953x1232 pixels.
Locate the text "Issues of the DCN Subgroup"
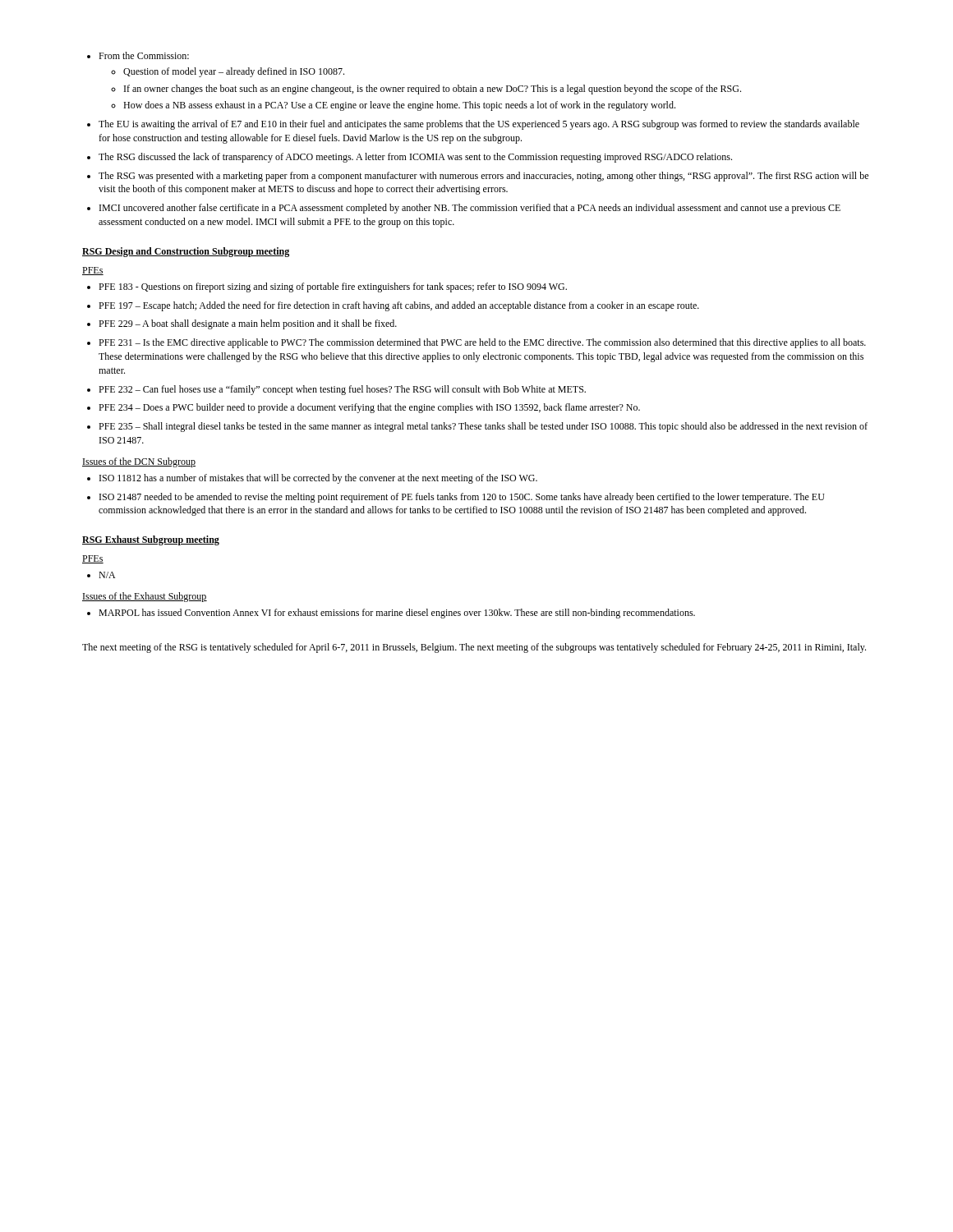click(139, 461)
